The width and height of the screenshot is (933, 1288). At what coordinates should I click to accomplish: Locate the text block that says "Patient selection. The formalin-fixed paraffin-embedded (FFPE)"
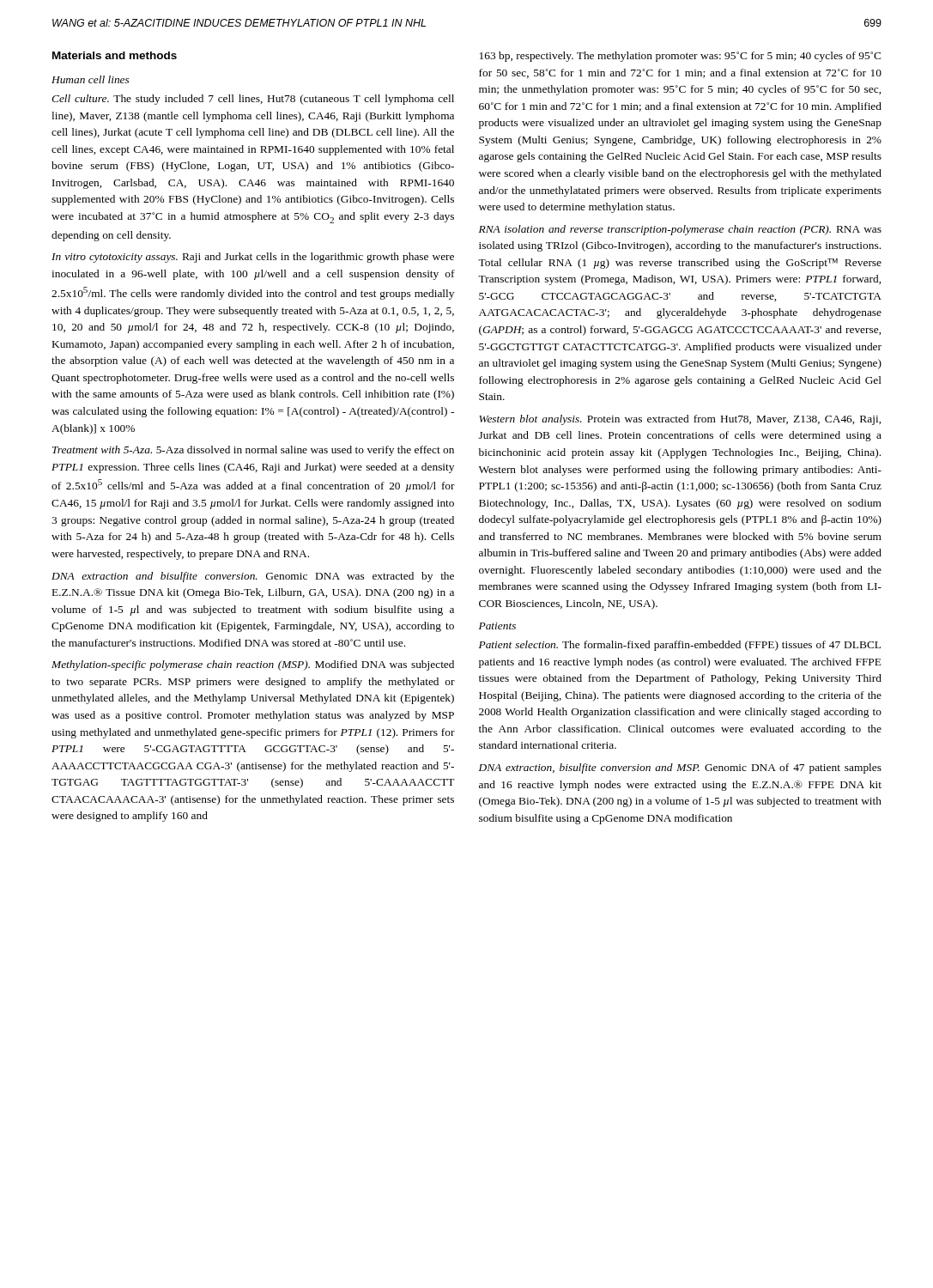680,695
